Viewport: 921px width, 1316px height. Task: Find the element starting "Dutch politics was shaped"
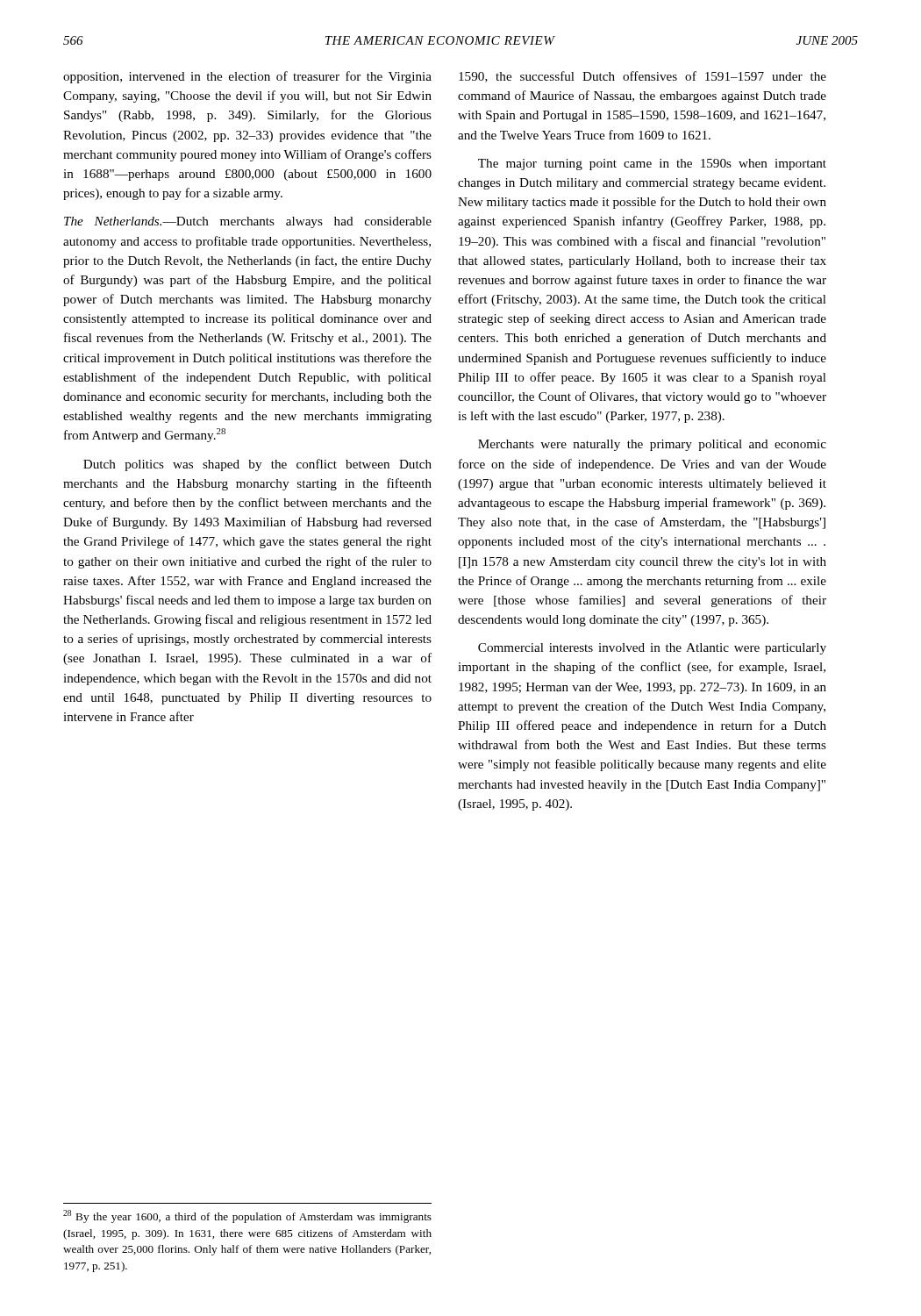coord(247,590)
